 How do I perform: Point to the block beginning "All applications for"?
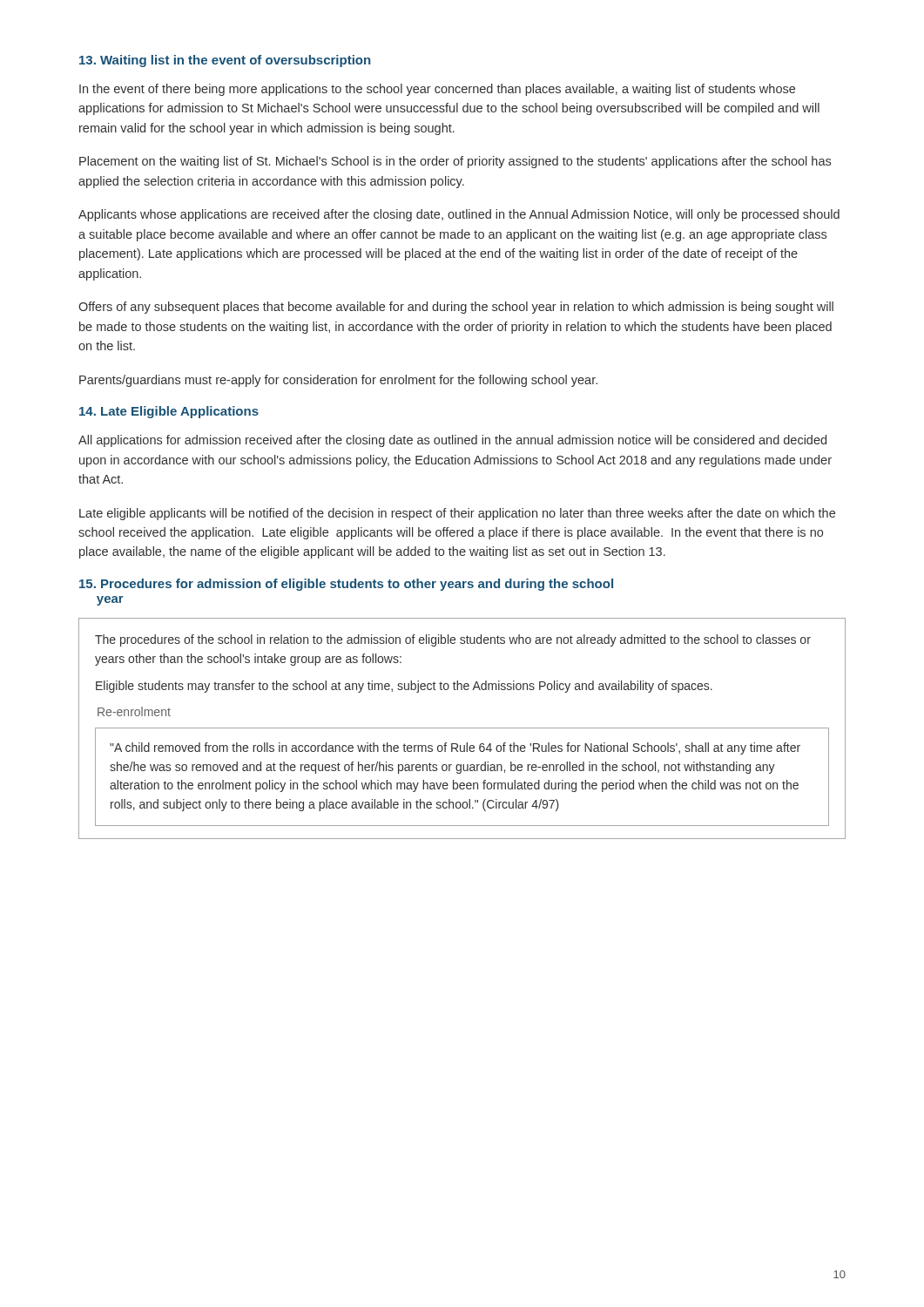(x=455, y=460)
